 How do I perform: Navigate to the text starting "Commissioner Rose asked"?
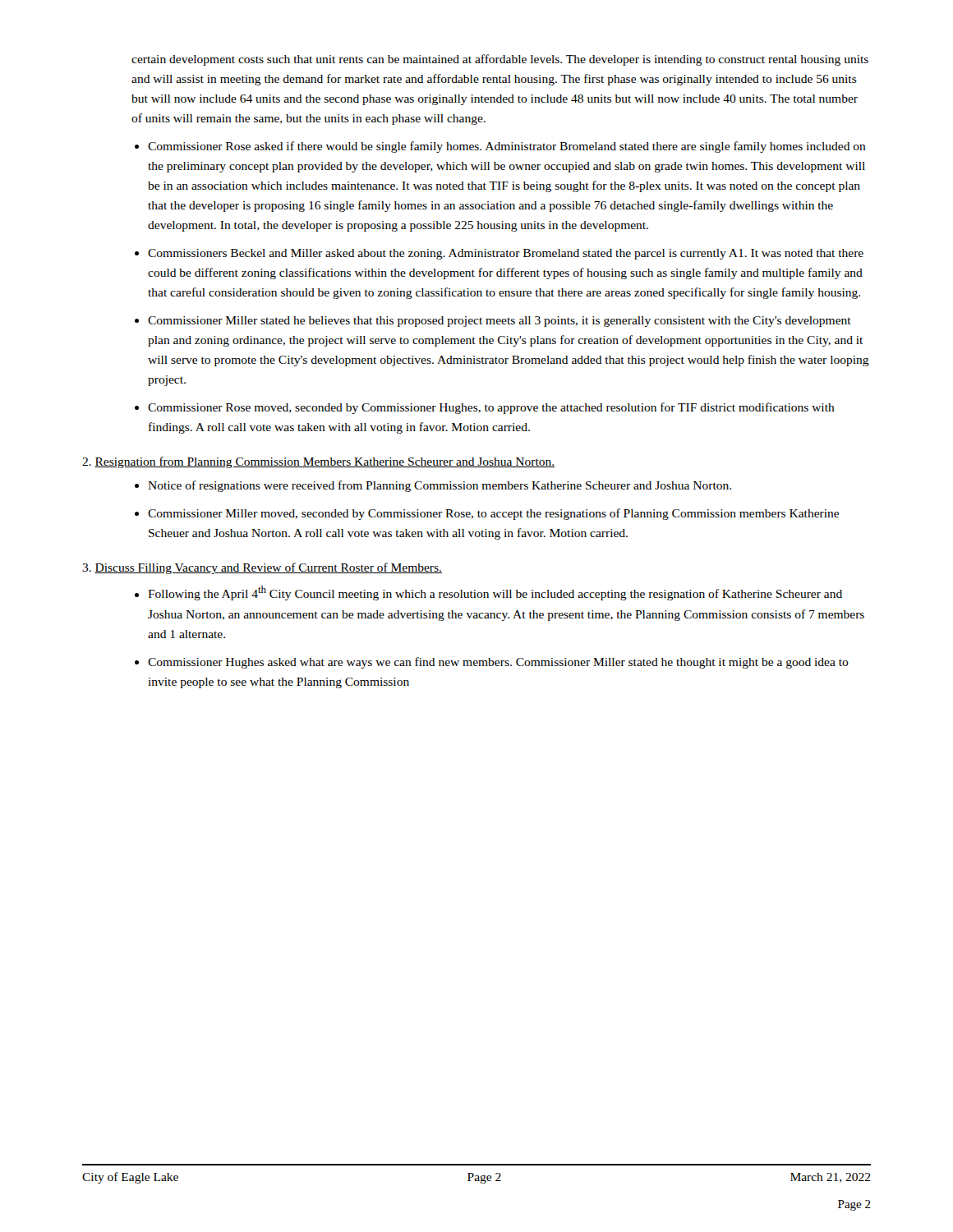(507, 185)
